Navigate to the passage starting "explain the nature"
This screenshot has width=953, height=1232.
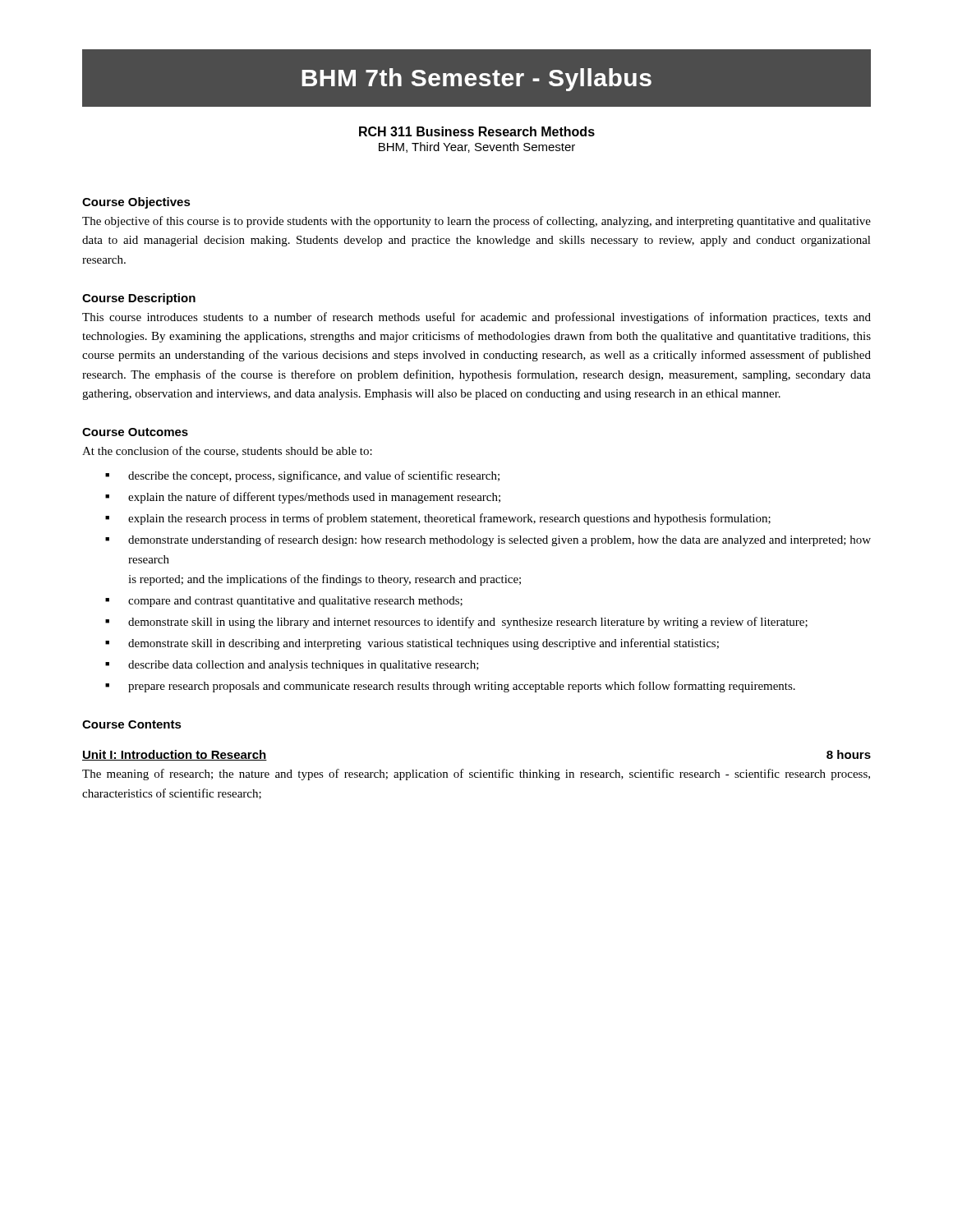point(315,497)
